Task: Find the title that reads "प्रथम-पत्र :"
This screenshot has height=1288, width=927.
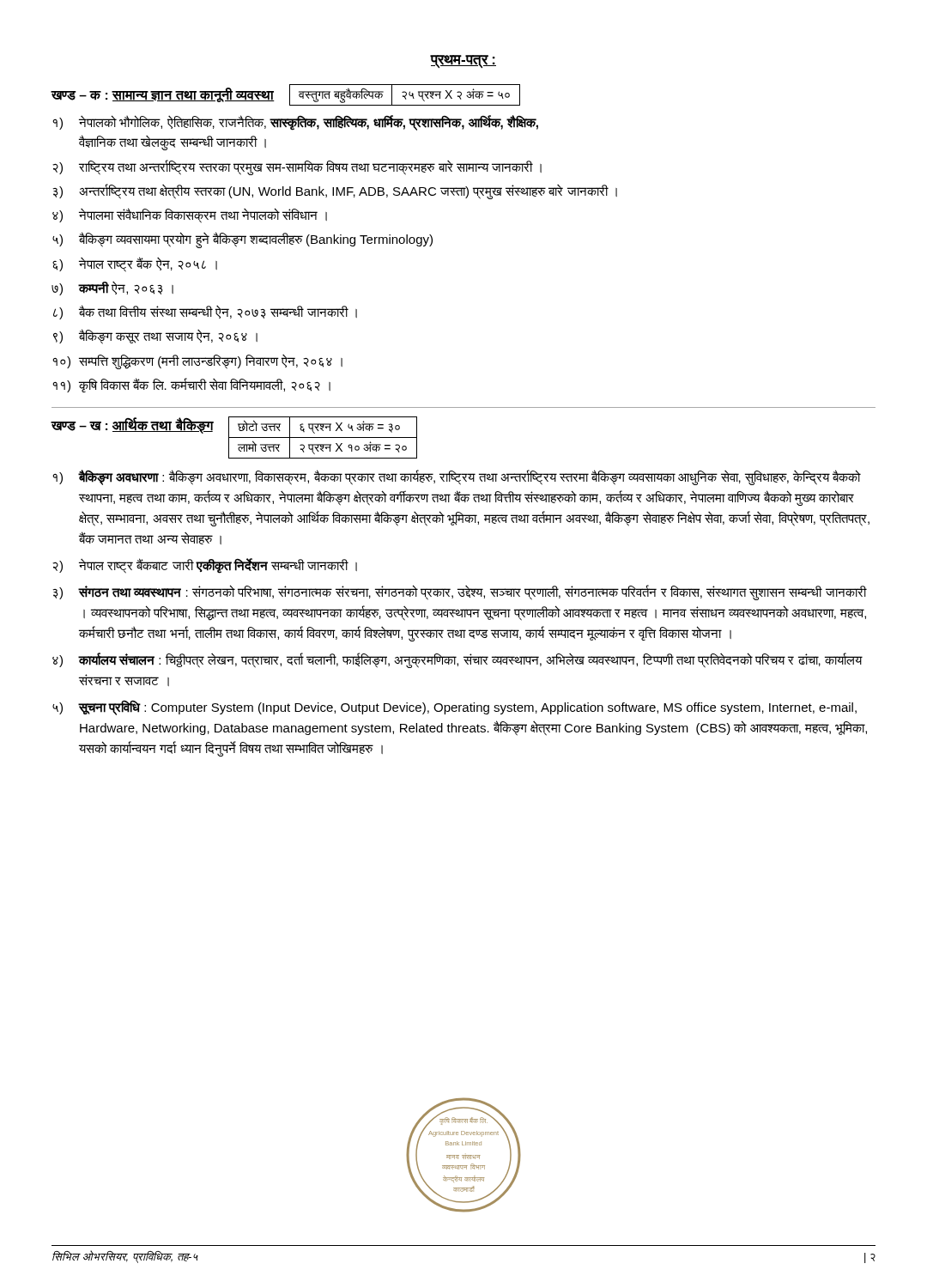Action: point(464,60)
